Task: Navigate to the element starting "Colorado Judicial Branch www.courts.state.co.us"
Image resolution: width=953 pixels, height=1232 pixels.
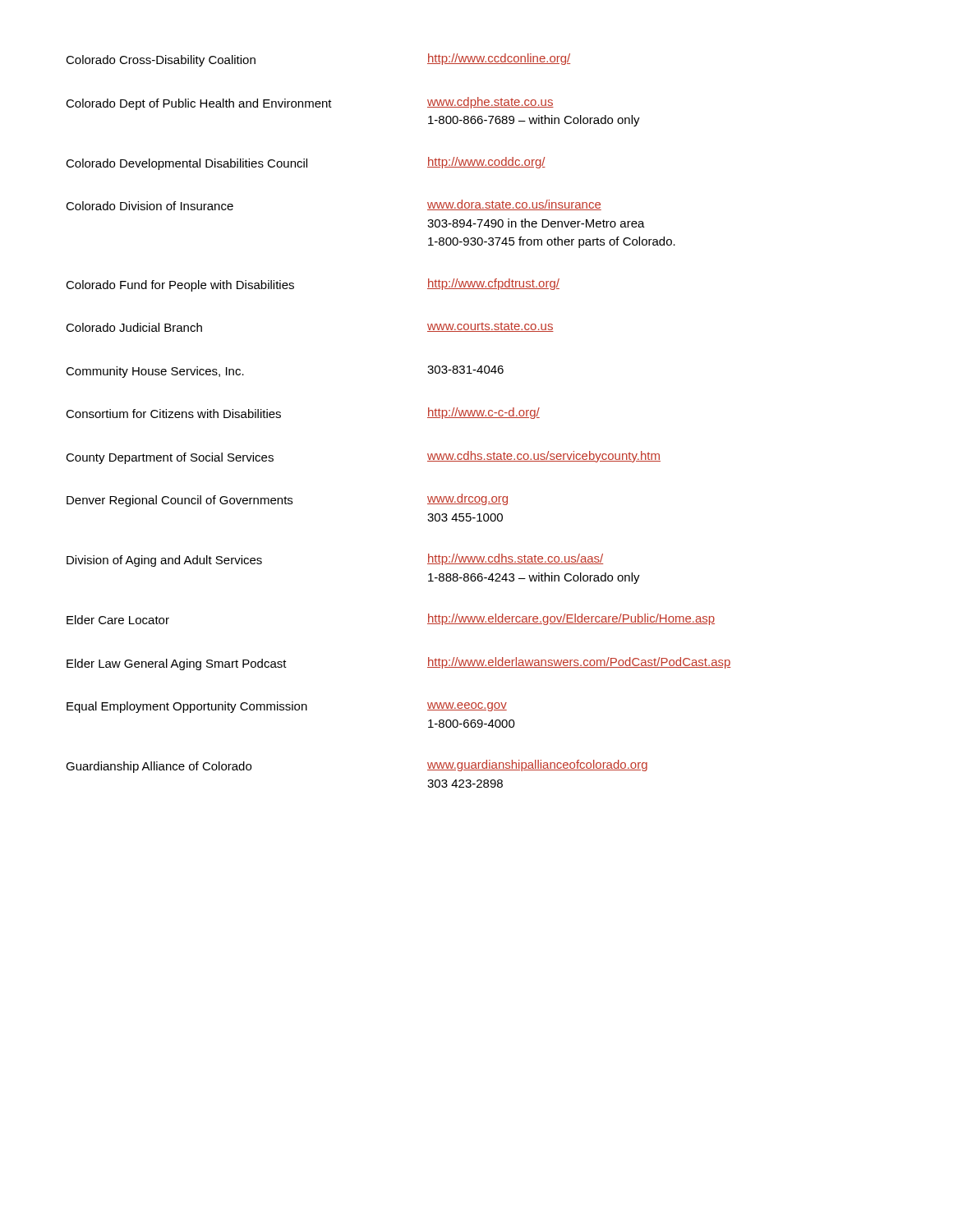Action: [x=476, y=327]
